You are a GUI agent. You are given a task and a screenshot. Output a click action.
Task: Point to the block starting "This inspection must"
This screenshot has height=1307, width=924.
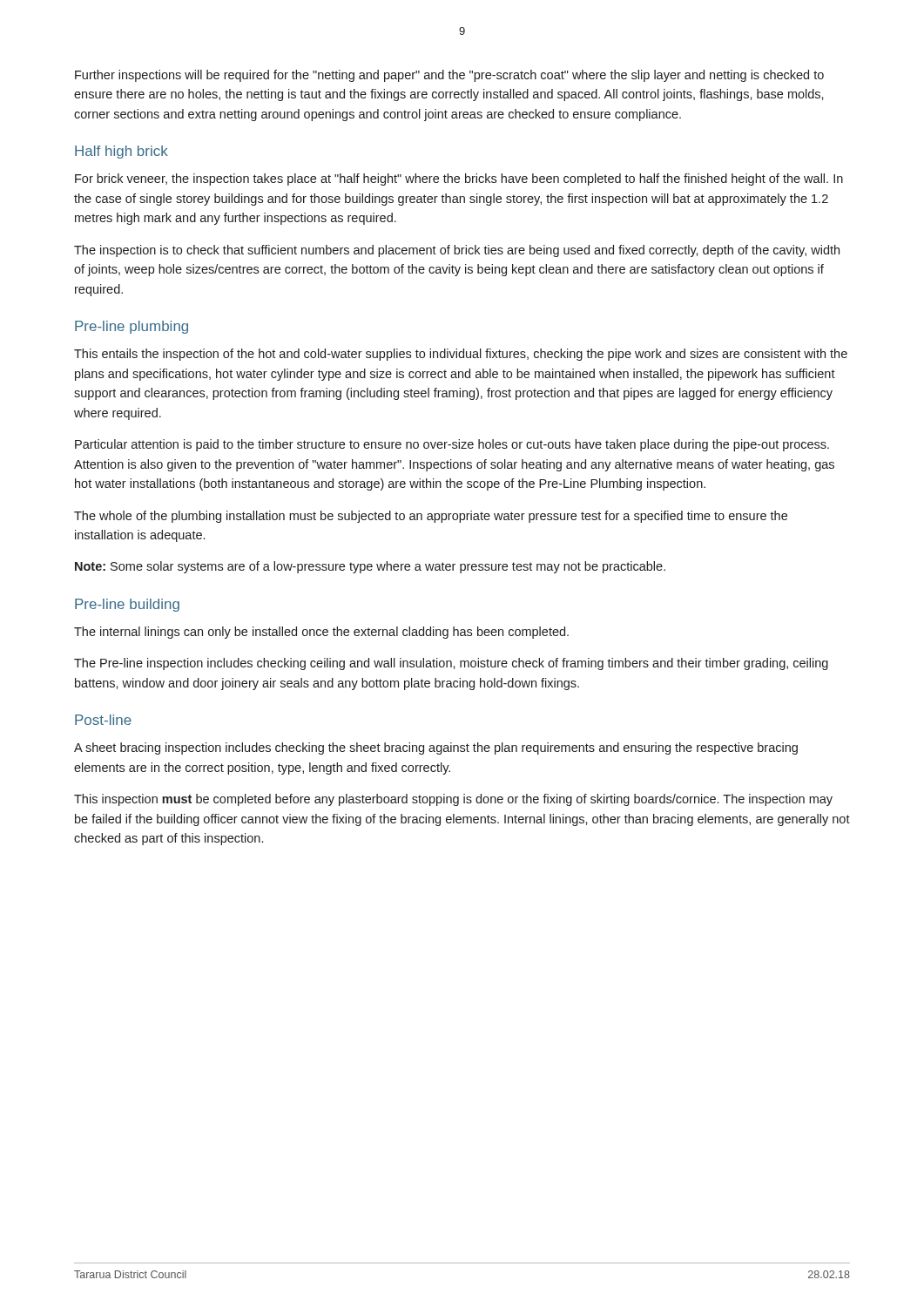[x=462, y=819]
